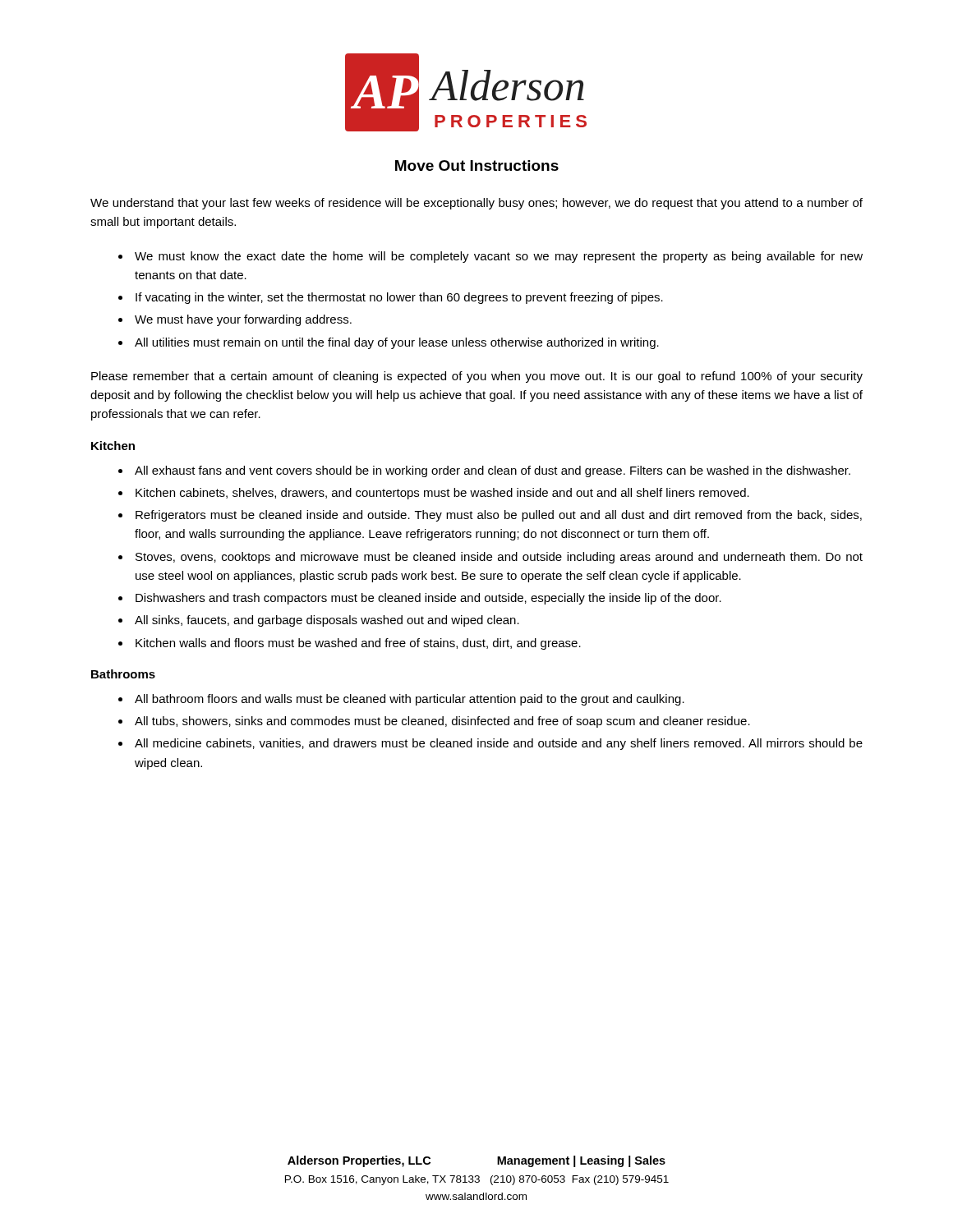The image size is (953, 1232).
Task: Navigate to the text block starting "Kitchen cabinets, shelves, drawers, and countertops must"
Action: [x=442, y=492]
